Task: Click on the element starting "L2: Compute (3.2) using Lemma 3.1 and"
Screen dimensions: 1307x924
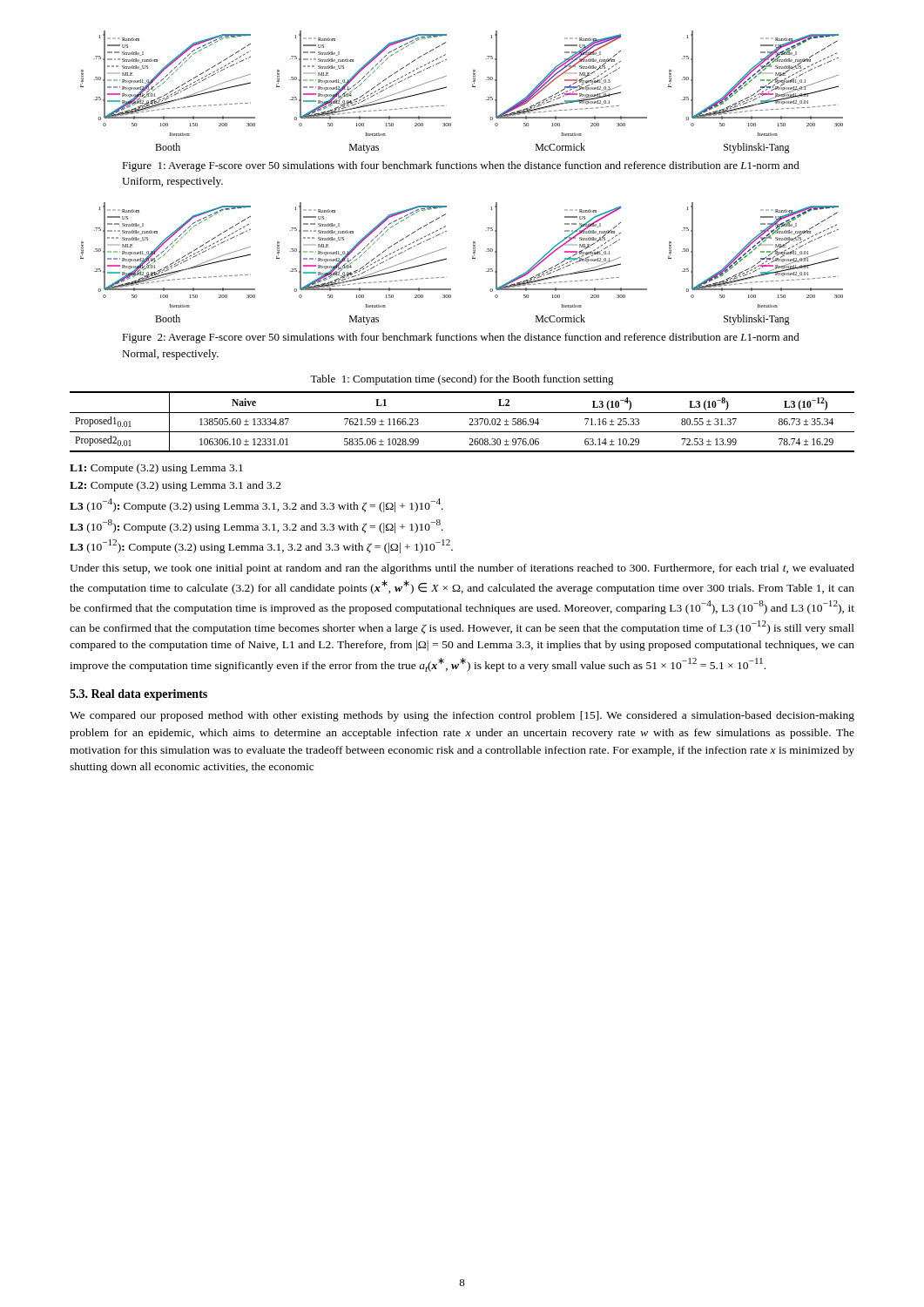Action: click(175, 485)
